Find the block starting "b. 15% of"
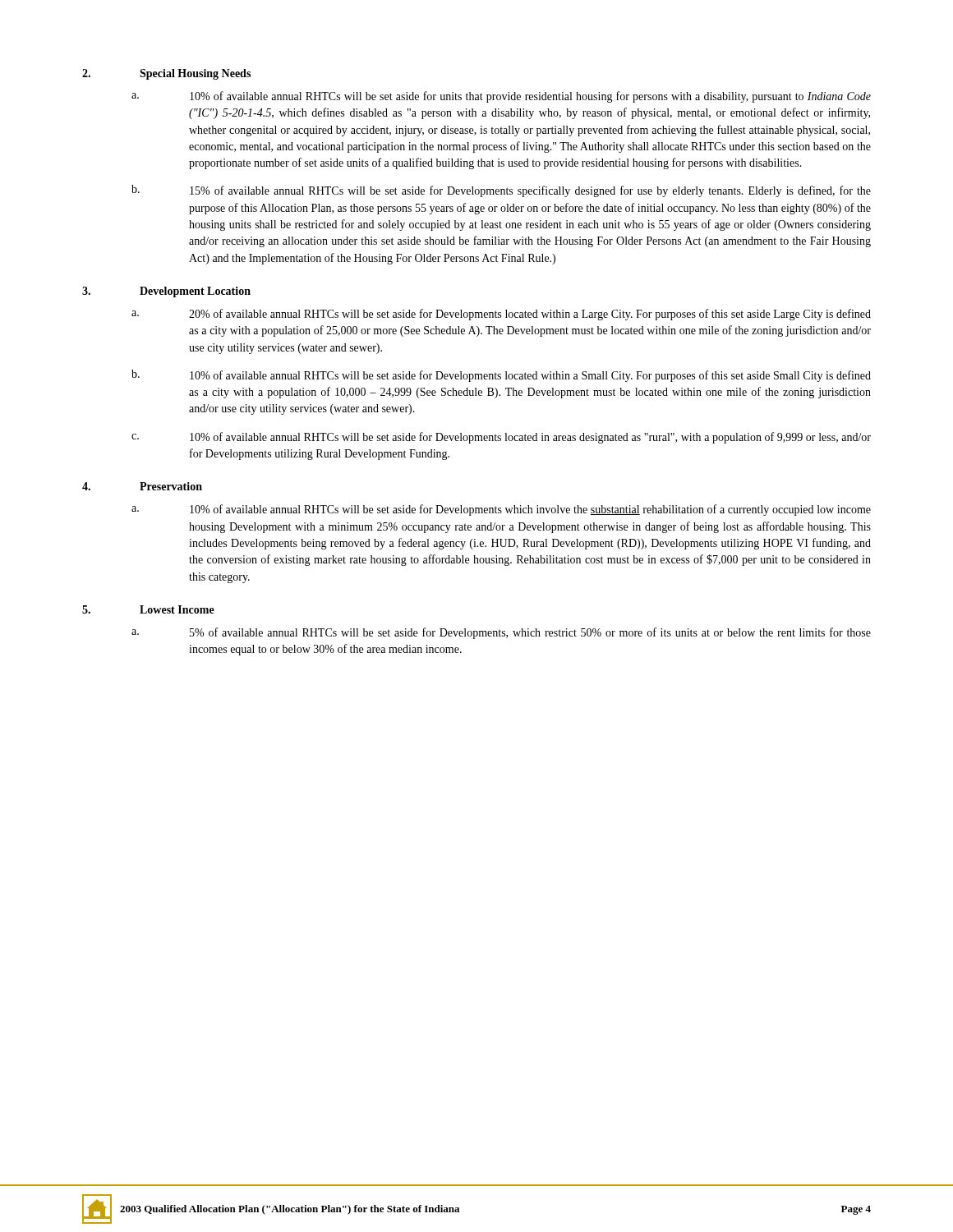The image size is (953, 1232). 476,225
